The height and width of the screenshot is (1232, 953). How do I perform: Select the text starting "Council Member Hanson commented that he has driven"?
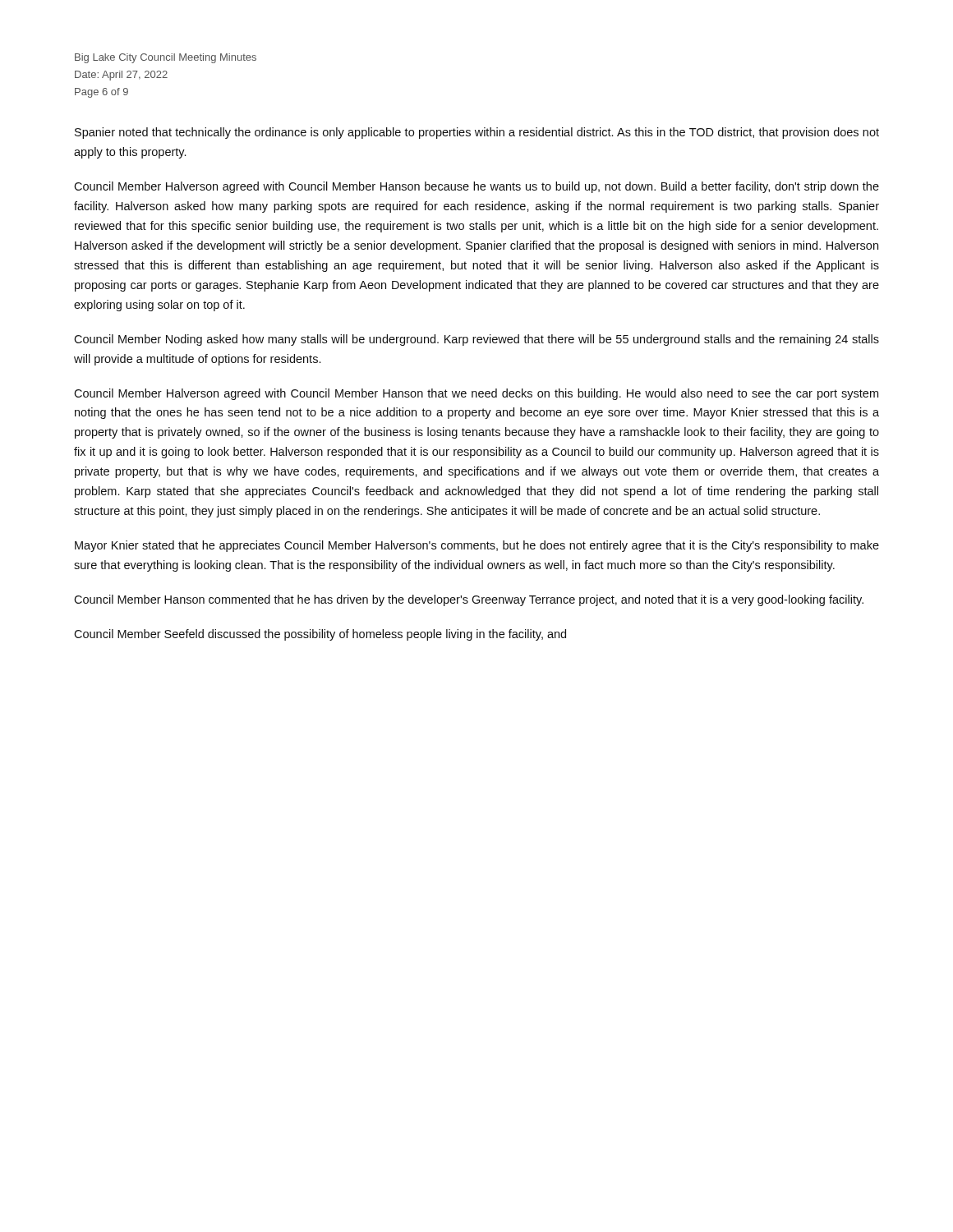click(x=469, y=599)
